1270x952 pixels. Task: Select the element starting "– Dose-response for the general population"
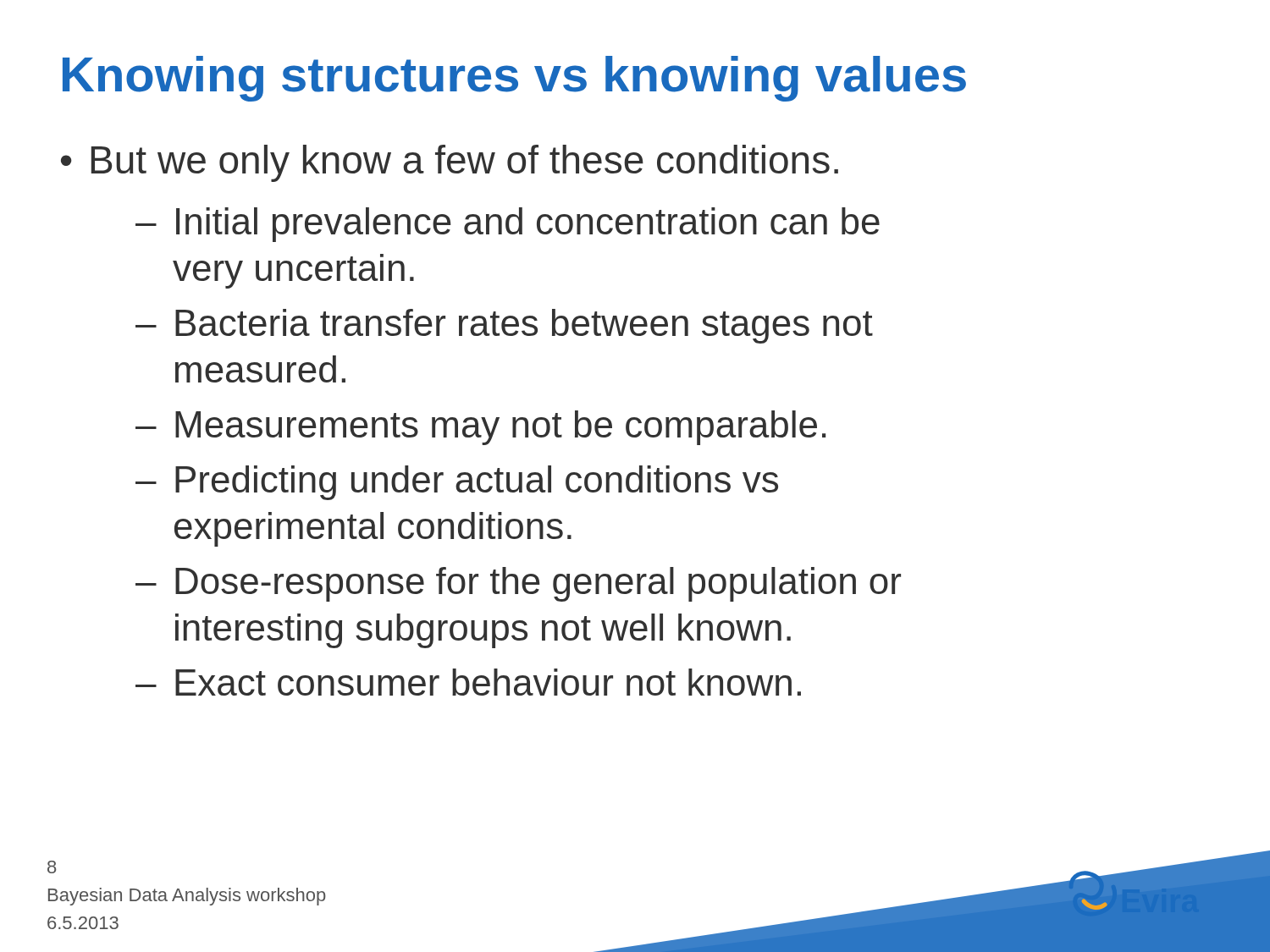click(x=673, y=604)
